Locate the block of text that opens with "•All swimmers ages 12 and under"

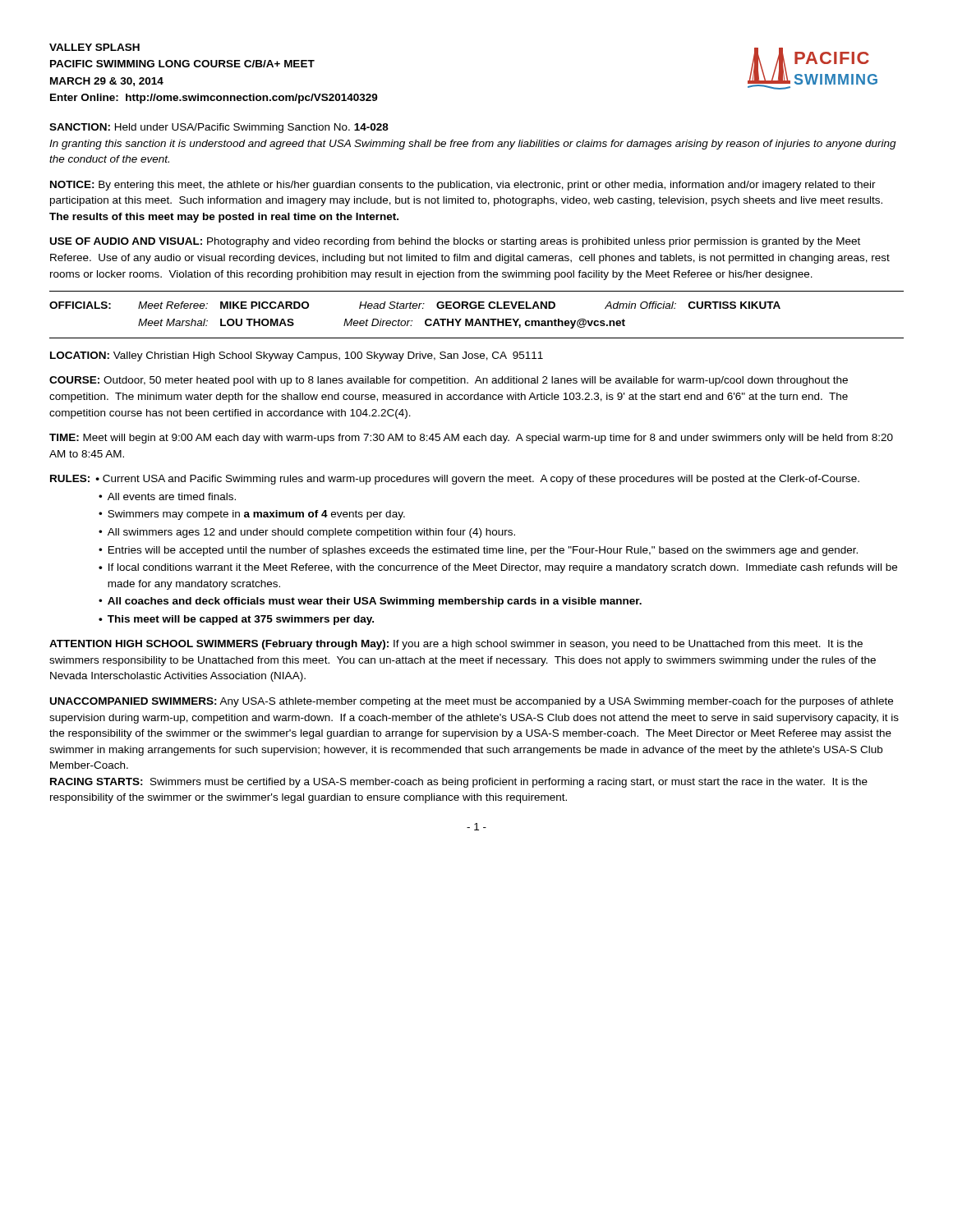[307, 532]
